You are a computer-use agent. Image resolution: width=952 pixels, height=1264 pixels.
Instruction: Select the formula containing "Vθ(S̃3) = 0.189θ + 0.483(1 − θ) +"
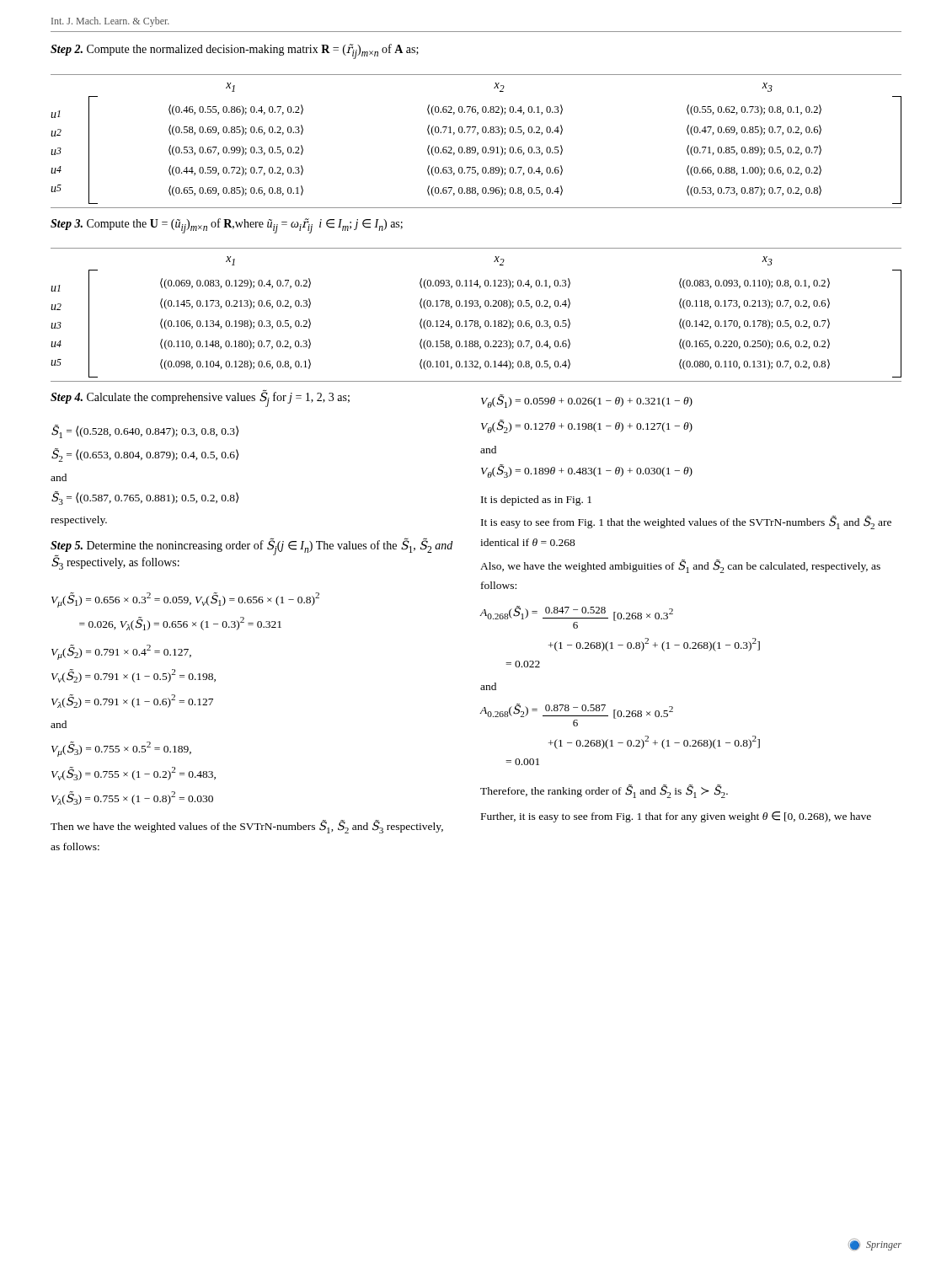click(x=691, y=472)
